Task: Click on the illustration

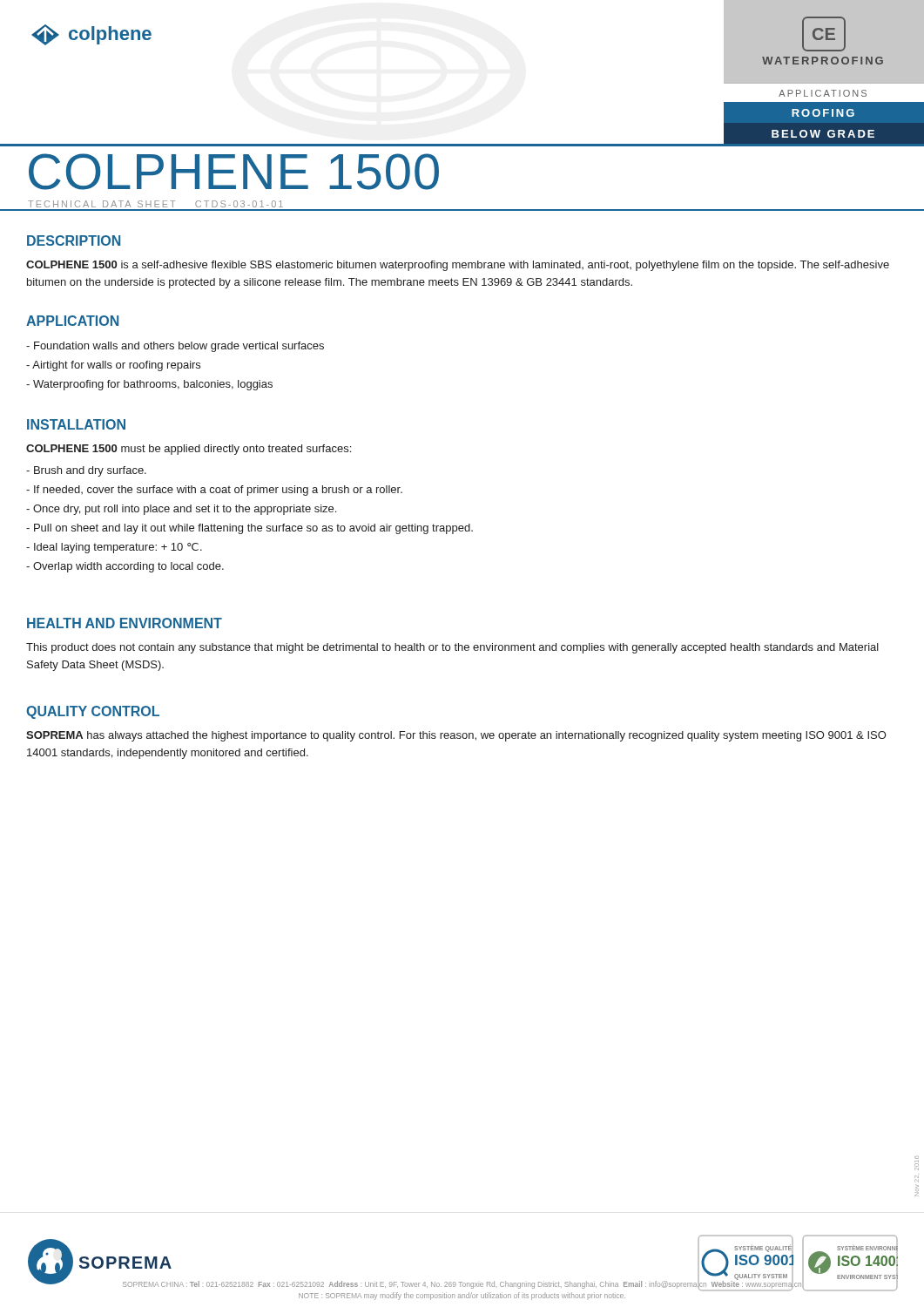Action: point(379,72)
